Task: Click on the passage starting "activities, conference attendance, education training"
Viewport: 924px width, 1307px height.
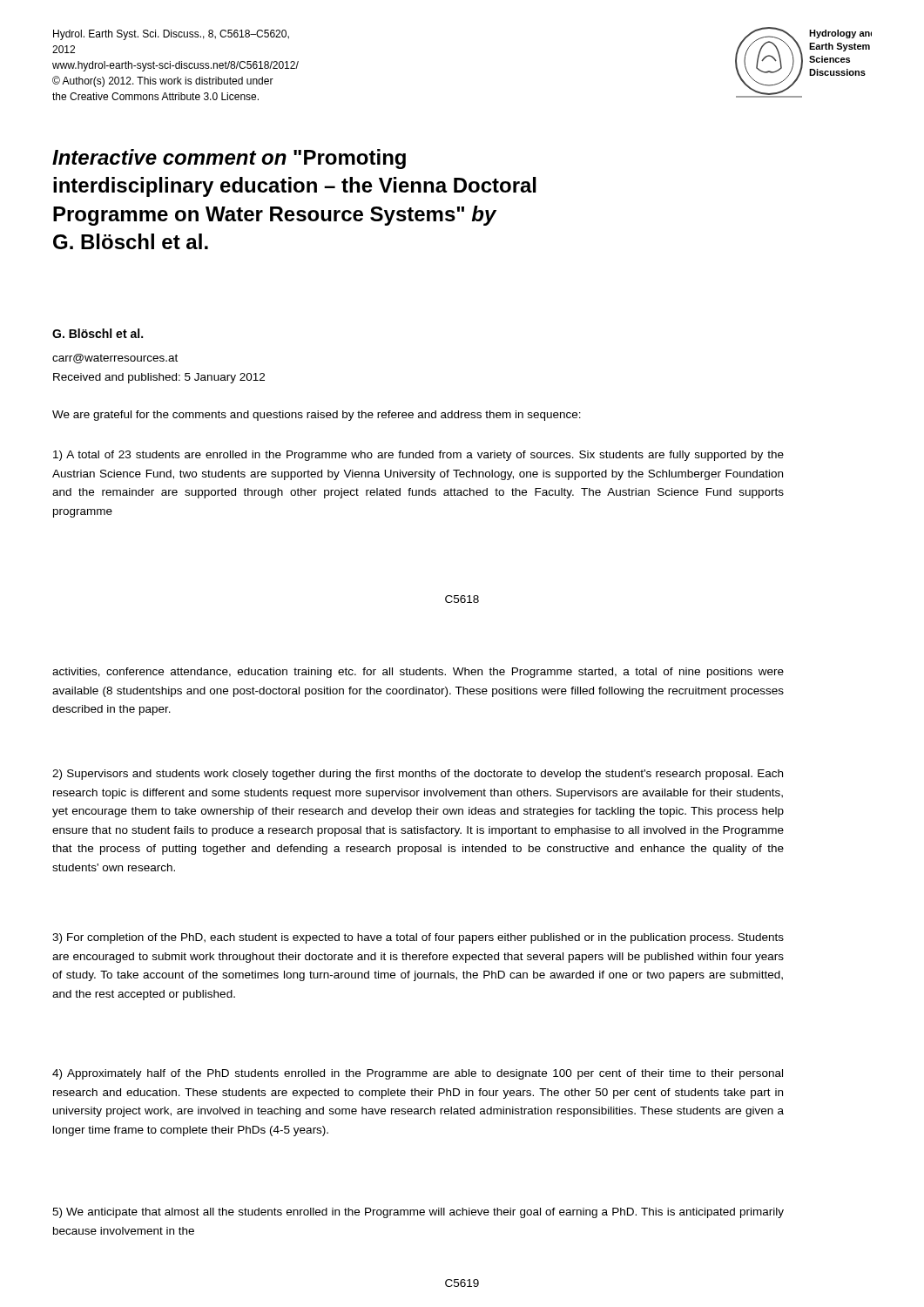Action: [418, 690]
